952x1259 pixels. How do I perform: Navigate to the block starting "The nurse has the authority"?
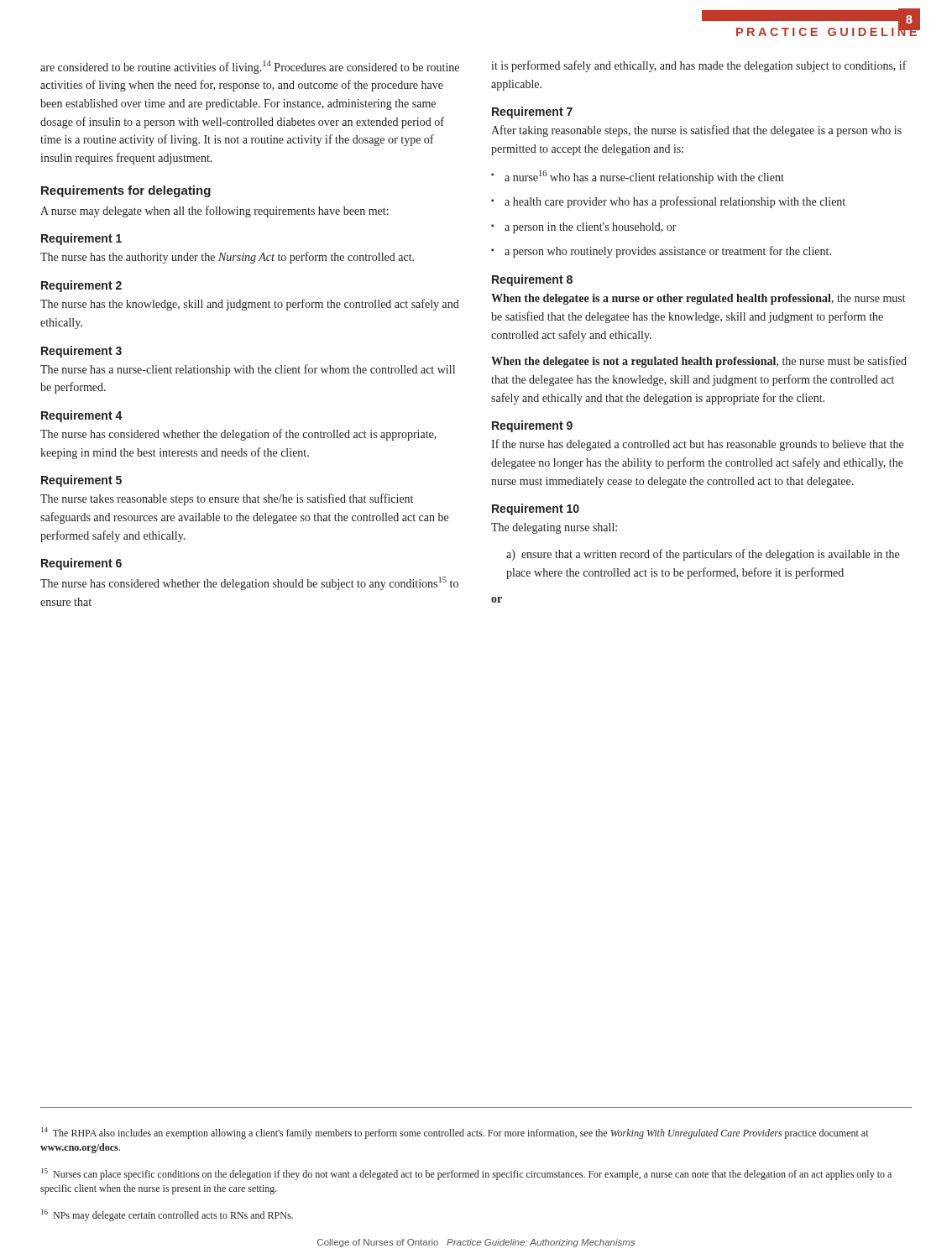[251, 258]
